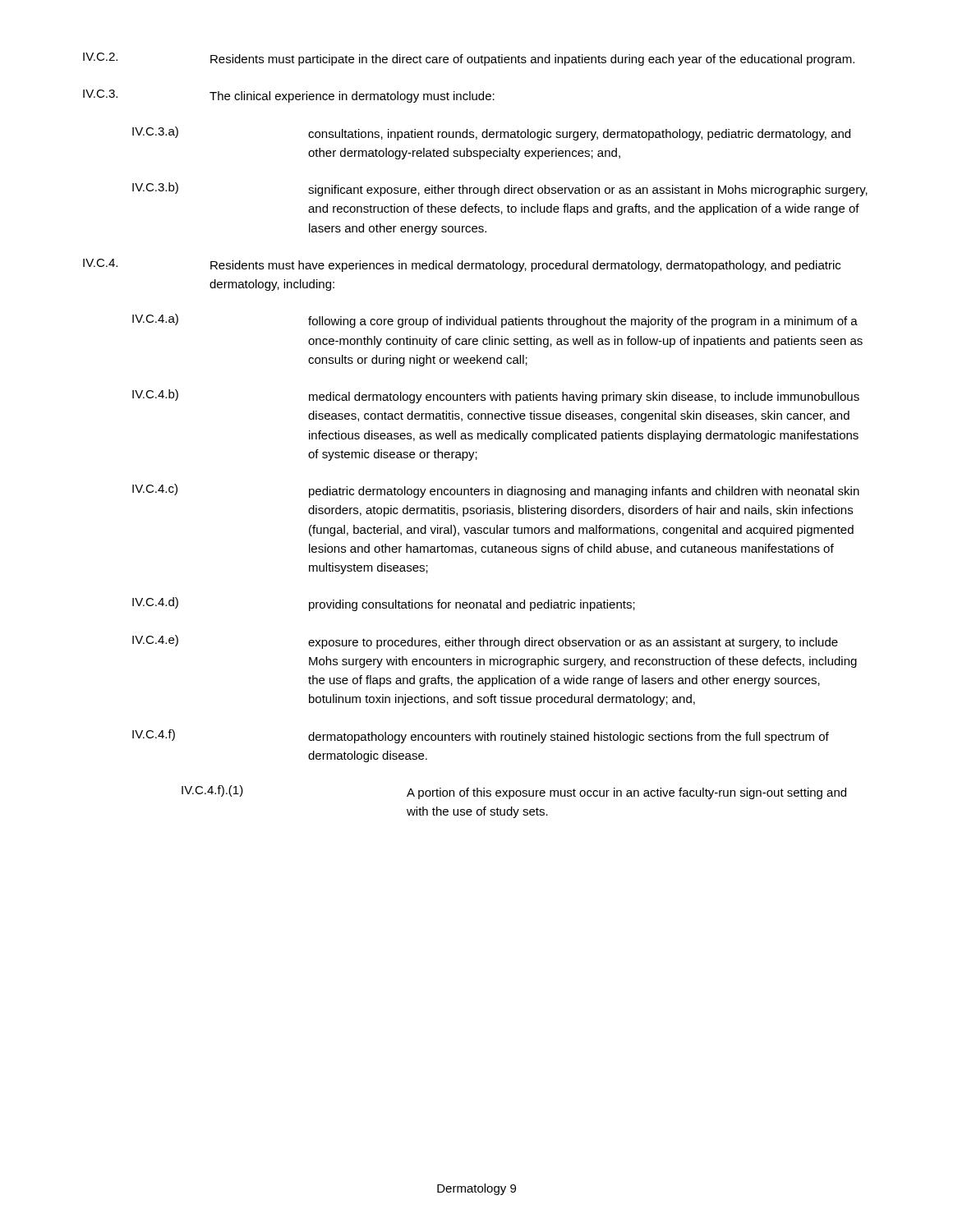Locate the element starting "IV.C.4.f).(1) A portion of this"
This screenshot has width=953, height=1232.
(476, 802)
